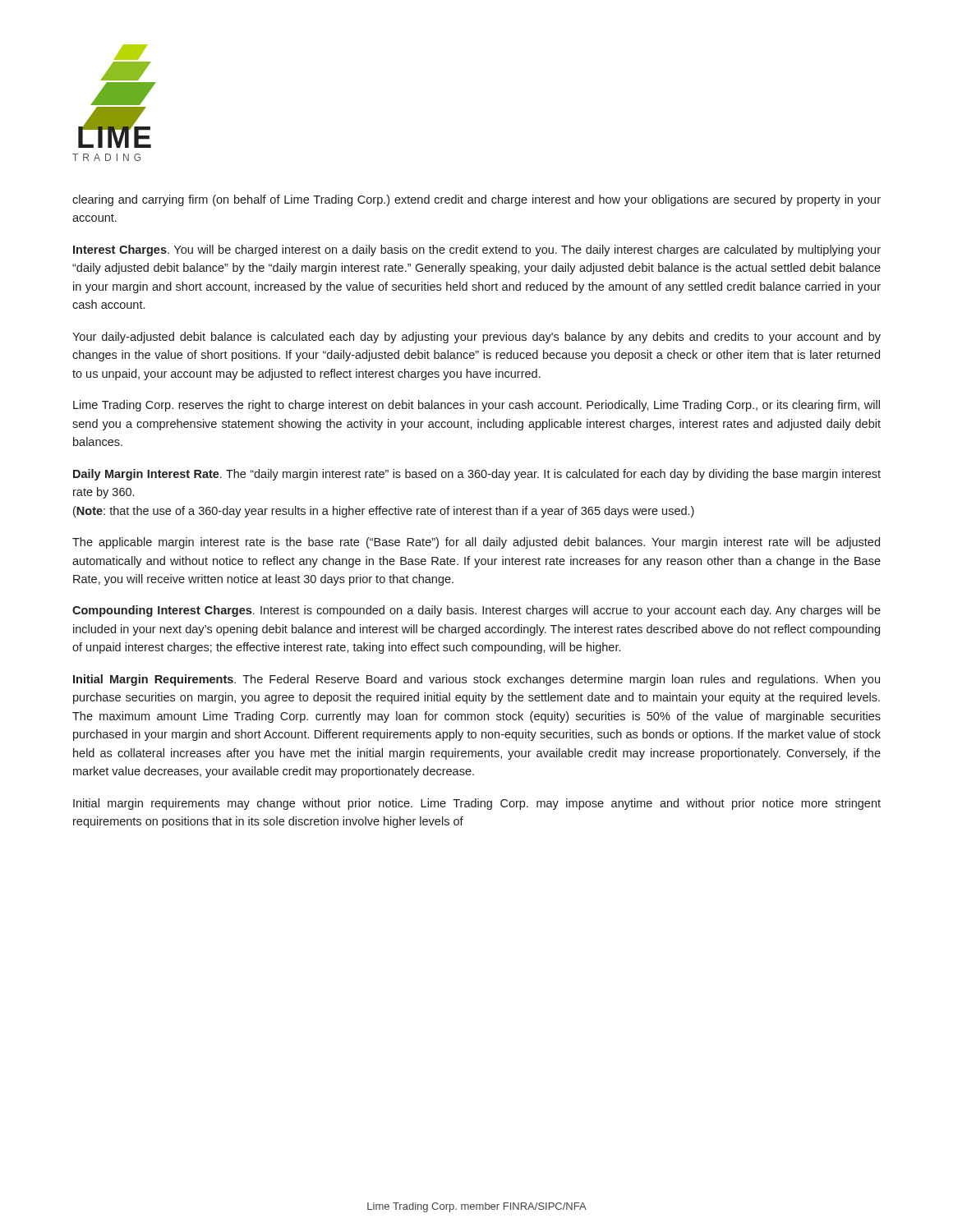This screenshot has width=953, height=1232.
Task: Find the block on this page that starts "Lime Trading Corp. reserves"
Action: click(x=476, y=424)
